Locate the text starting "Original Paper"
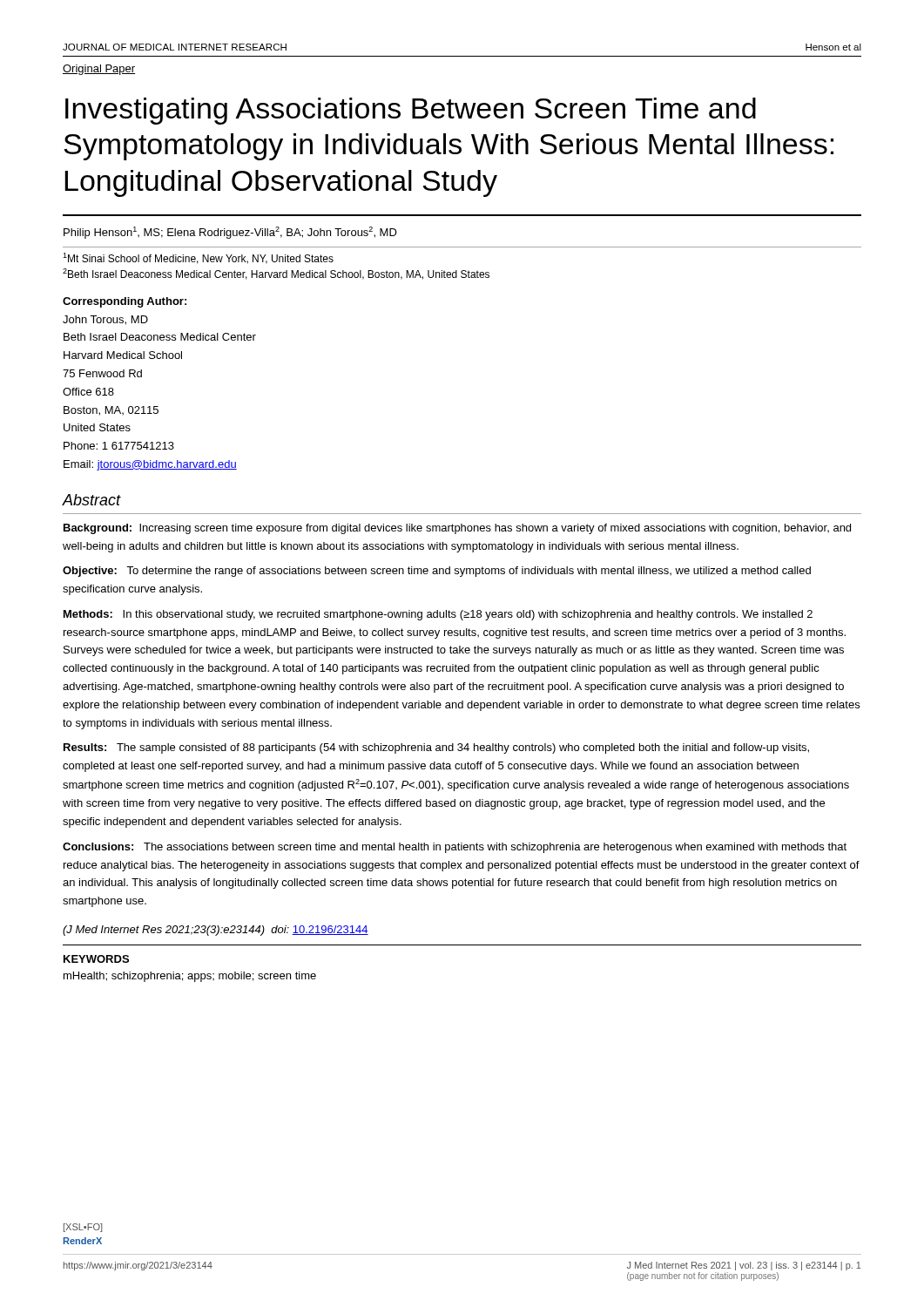The image size is (924, 1307). click(99, 68)
